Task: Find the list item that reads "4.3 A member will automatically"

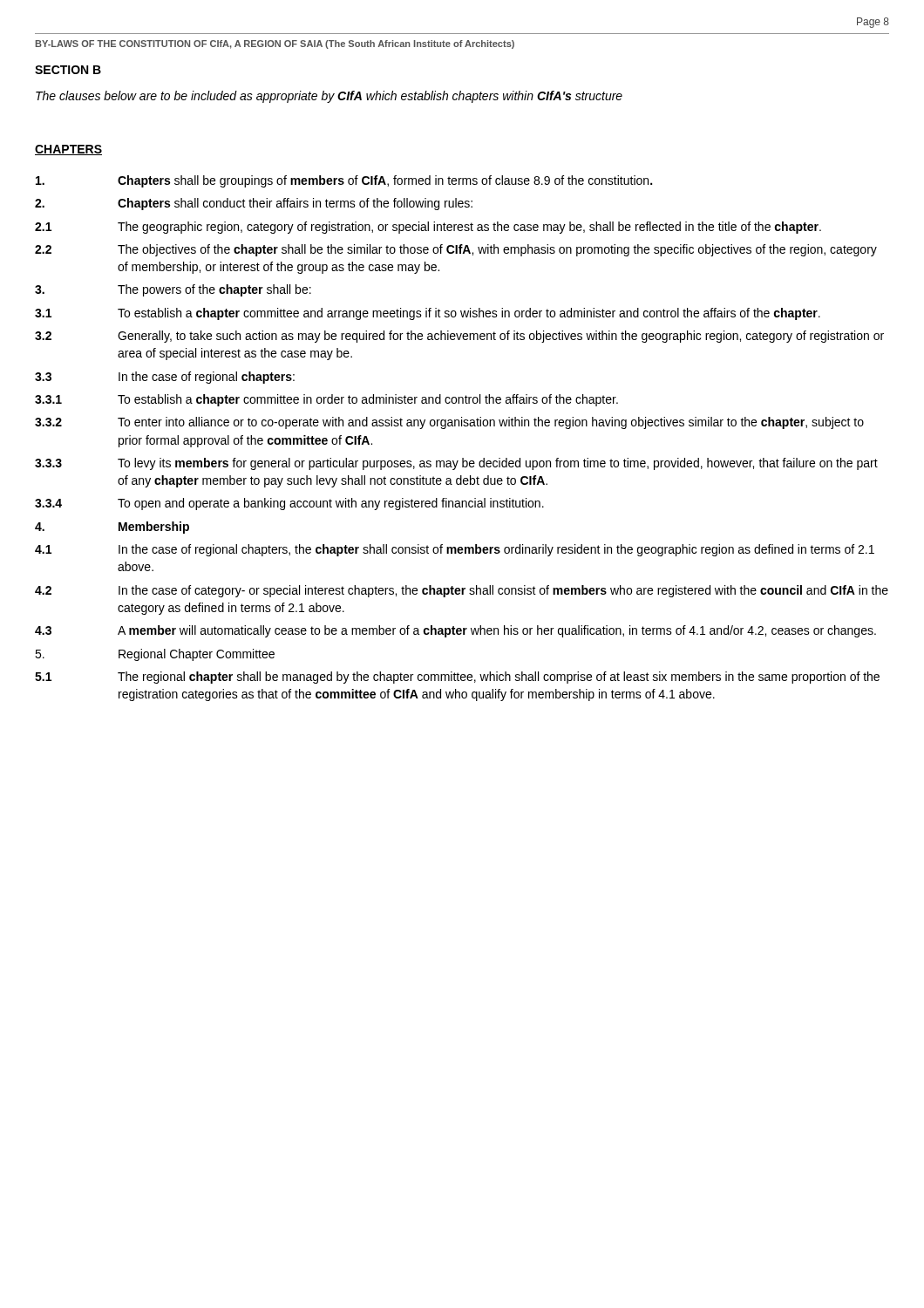Action: [462, 631]
